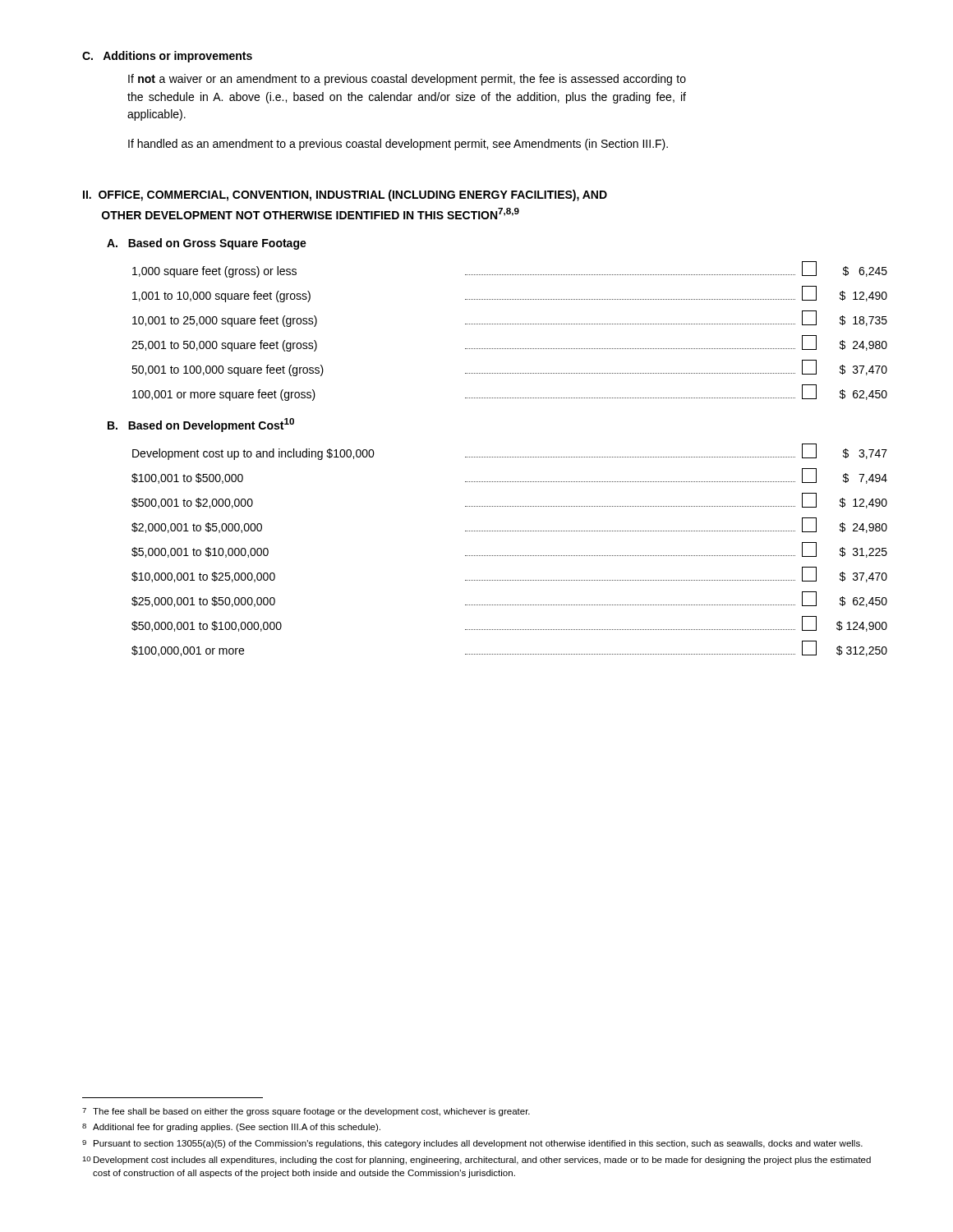Point to the block beginning "9 Pursuant to section"
Image resolution: width=953 pixels, height=1232 pixels.
[473, 1144]
